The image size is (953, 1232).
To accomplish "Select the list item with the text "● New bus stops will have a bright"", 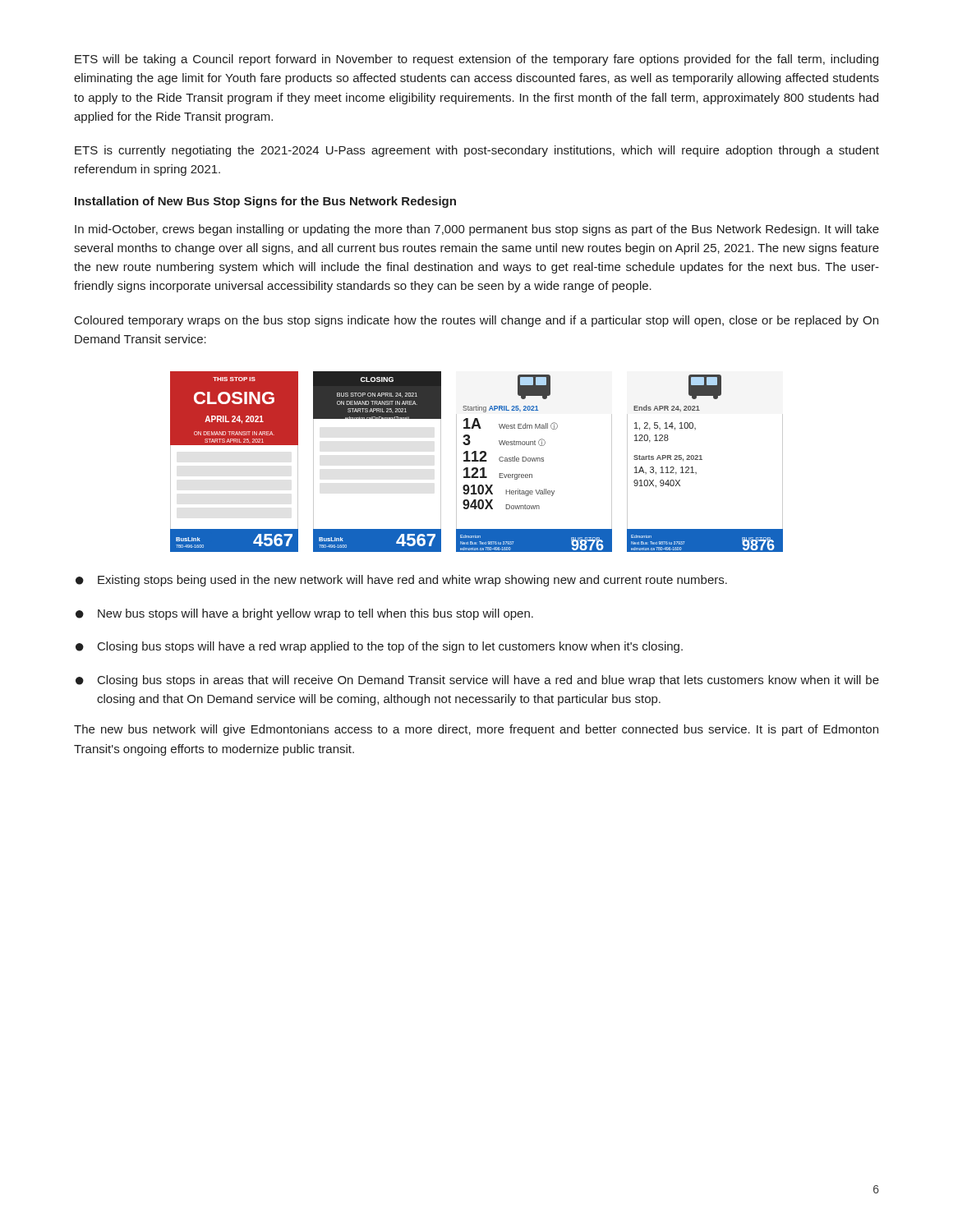I will pyautogui.click(x=476, y=614).
